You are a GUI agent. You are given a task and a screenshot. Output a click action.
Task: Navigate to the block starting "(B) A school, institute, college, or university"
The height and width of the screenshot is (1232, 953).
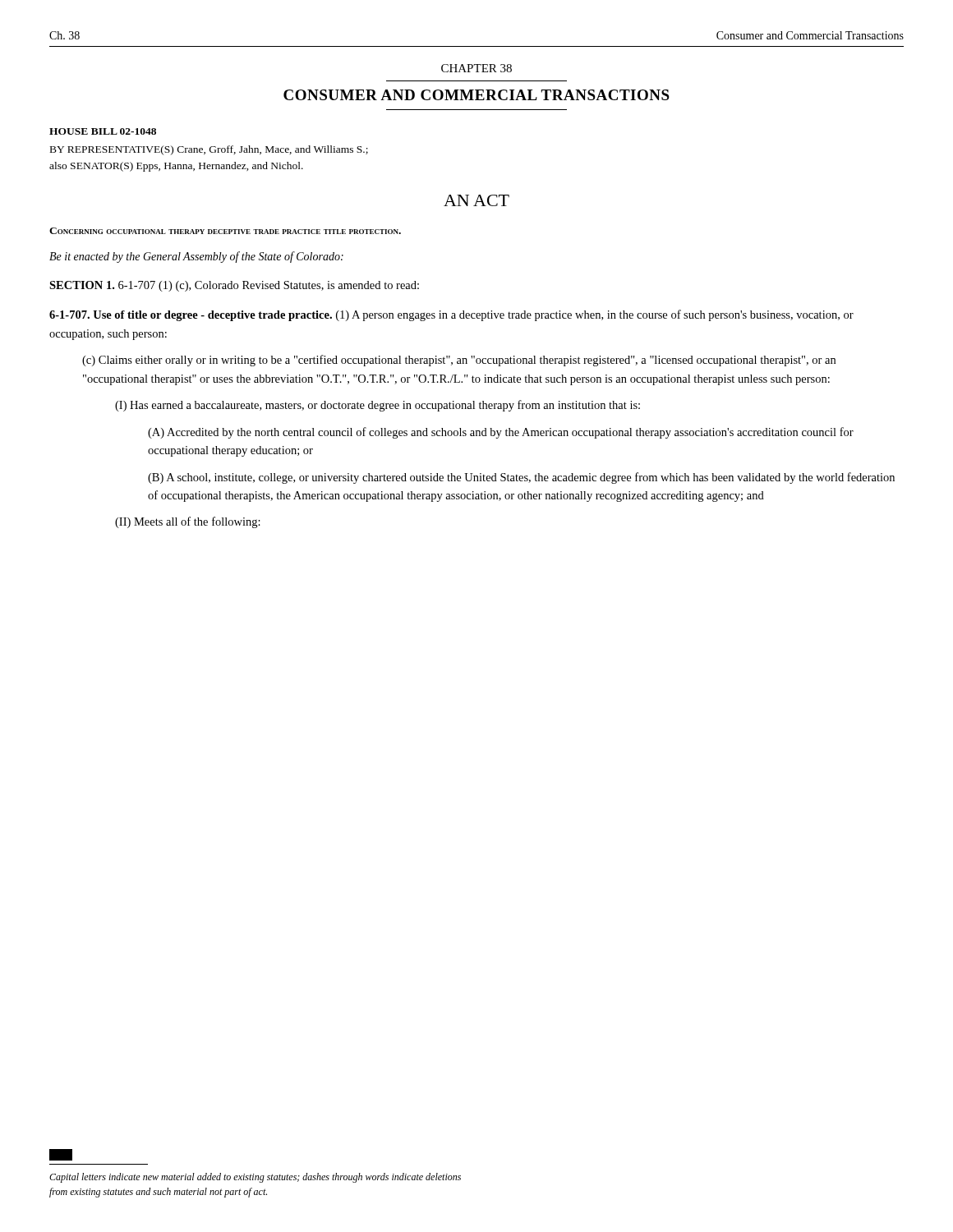526,486
